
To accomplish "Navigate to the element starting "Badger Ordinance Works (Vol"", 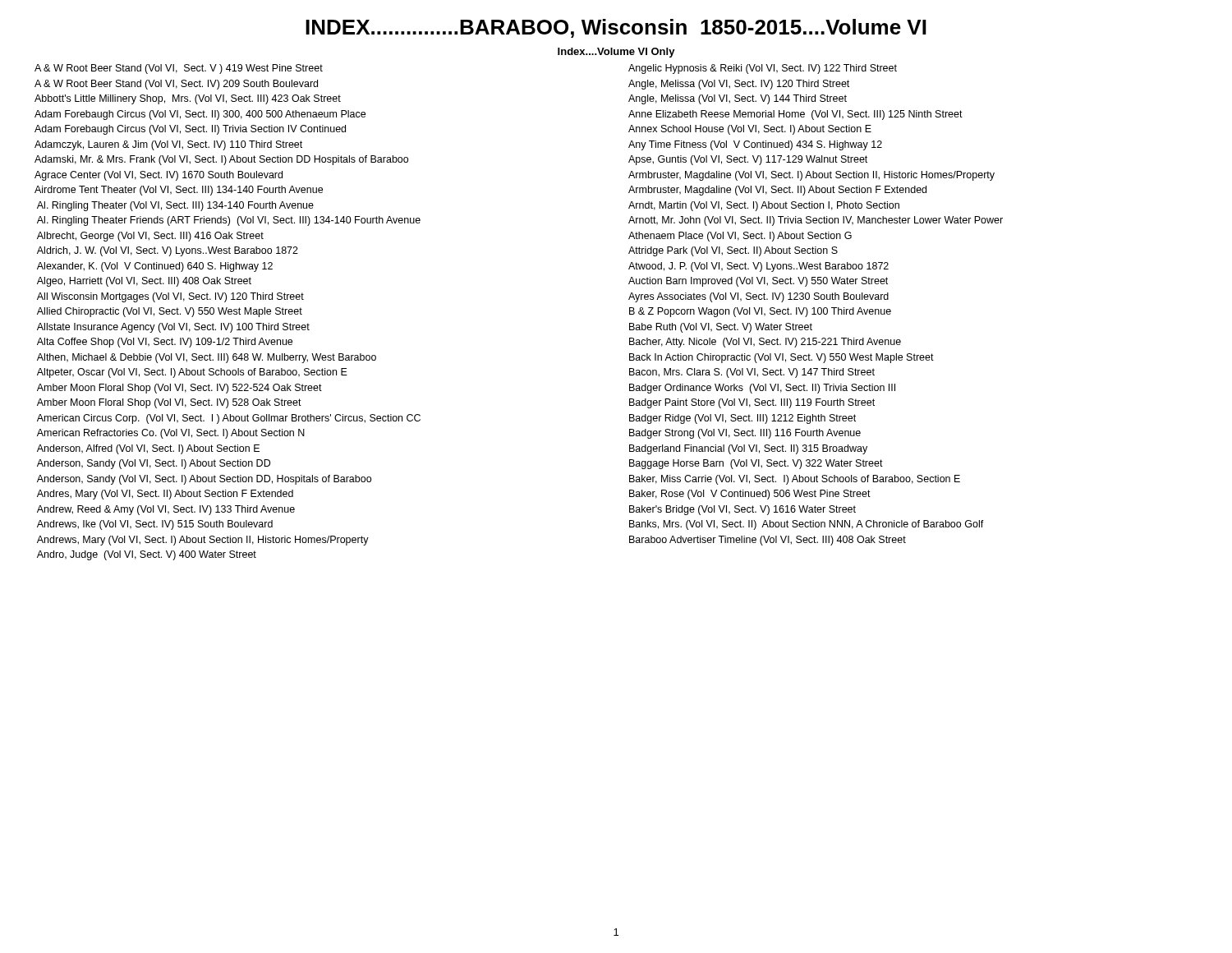I will point(762,387).
